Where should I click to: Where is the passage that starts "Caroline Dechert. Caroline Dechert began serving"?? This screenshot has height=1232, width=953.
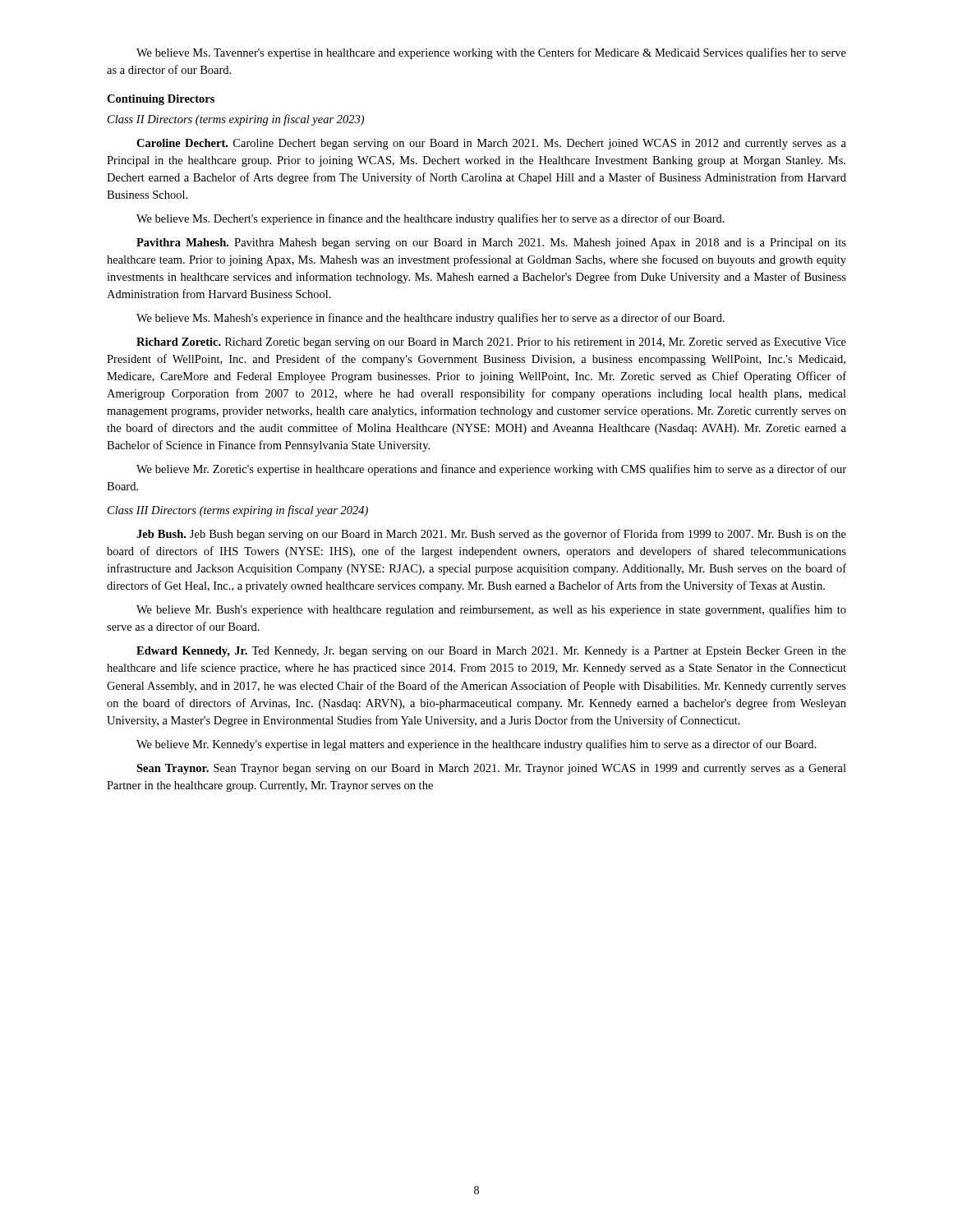tap(476, 169)
